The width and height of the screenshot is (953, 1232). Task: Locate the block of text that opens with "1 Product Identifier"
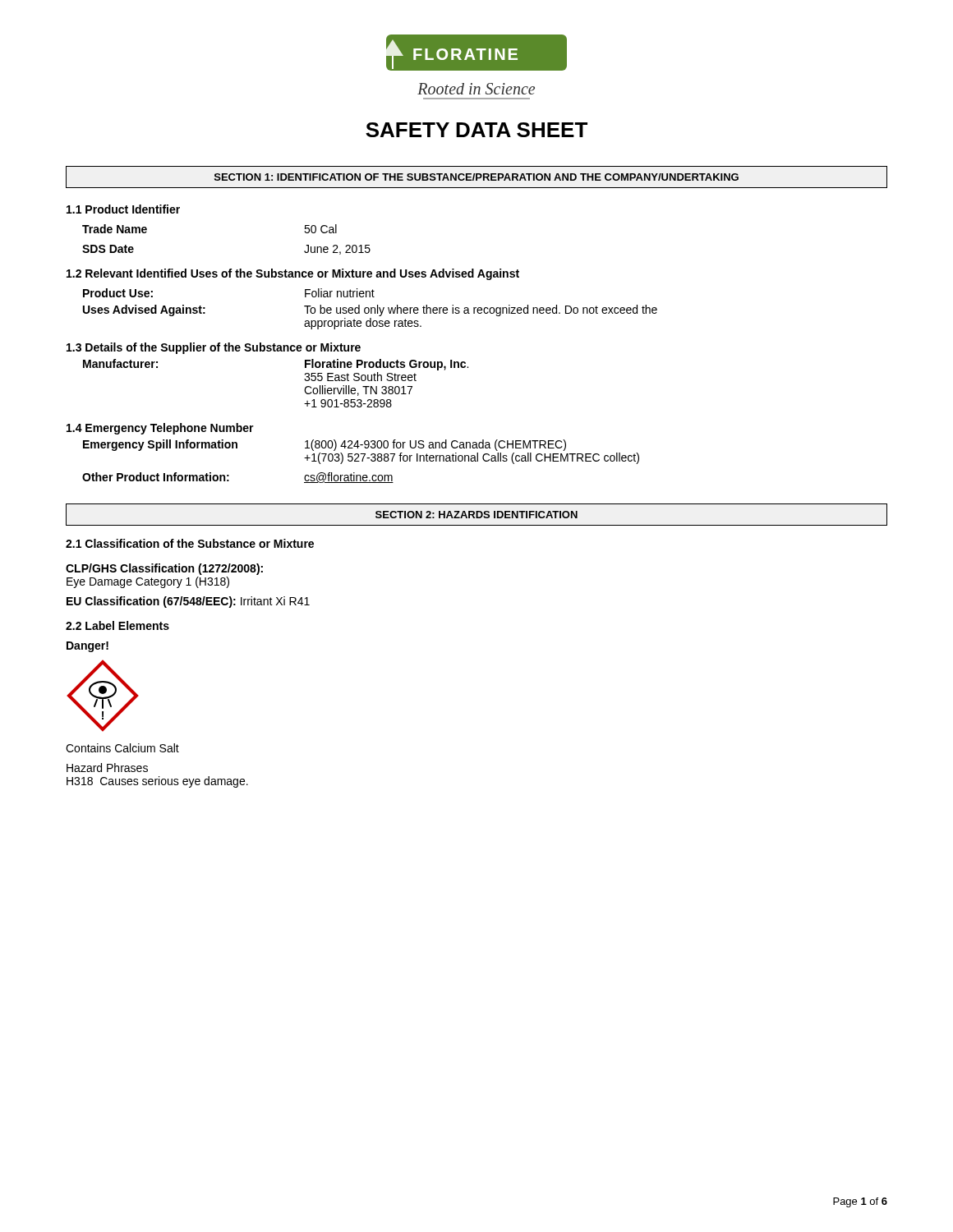point(123,209)
